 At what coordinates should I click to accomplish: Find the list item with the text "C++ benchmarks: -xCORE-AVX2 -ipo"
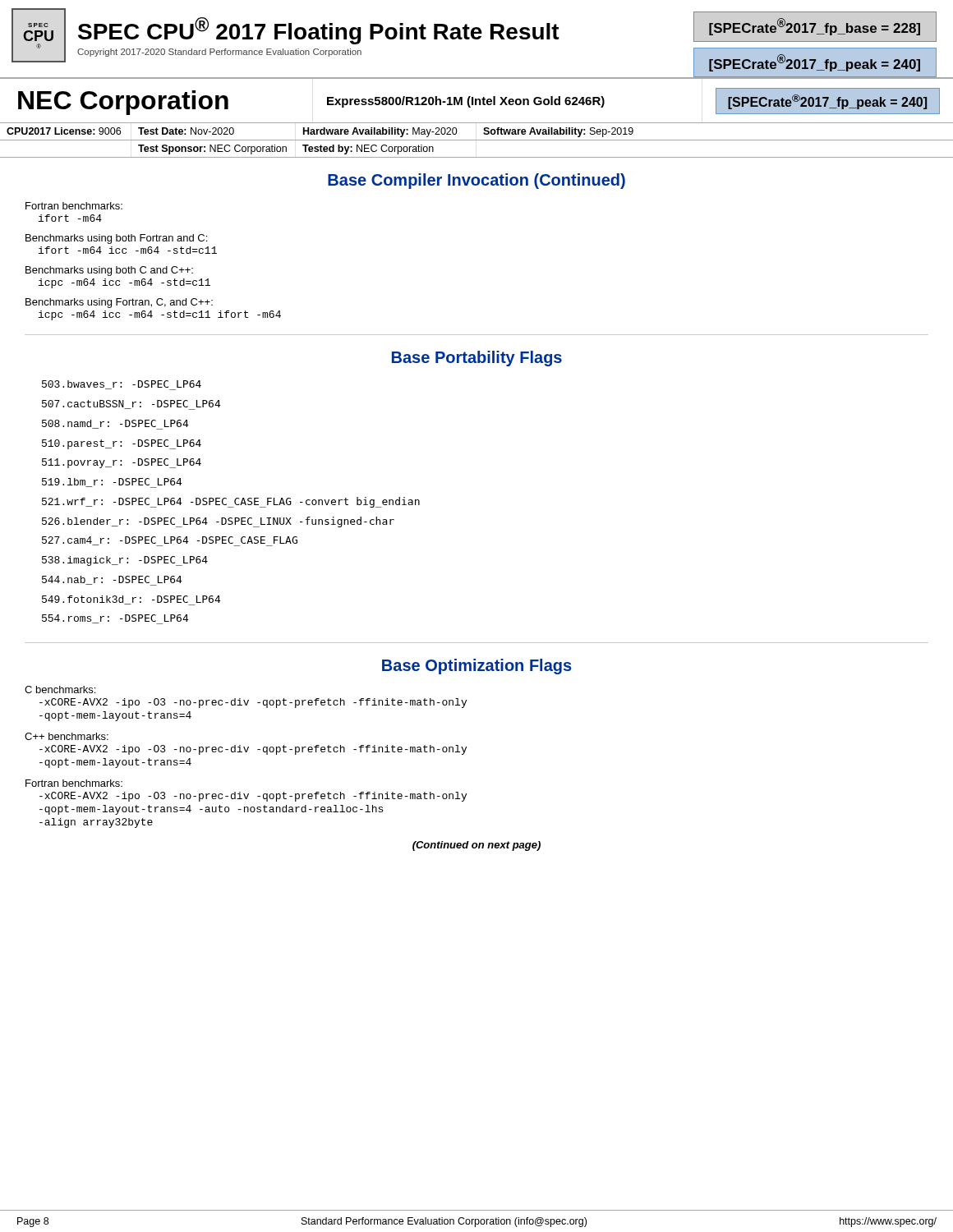pos(246,749)
